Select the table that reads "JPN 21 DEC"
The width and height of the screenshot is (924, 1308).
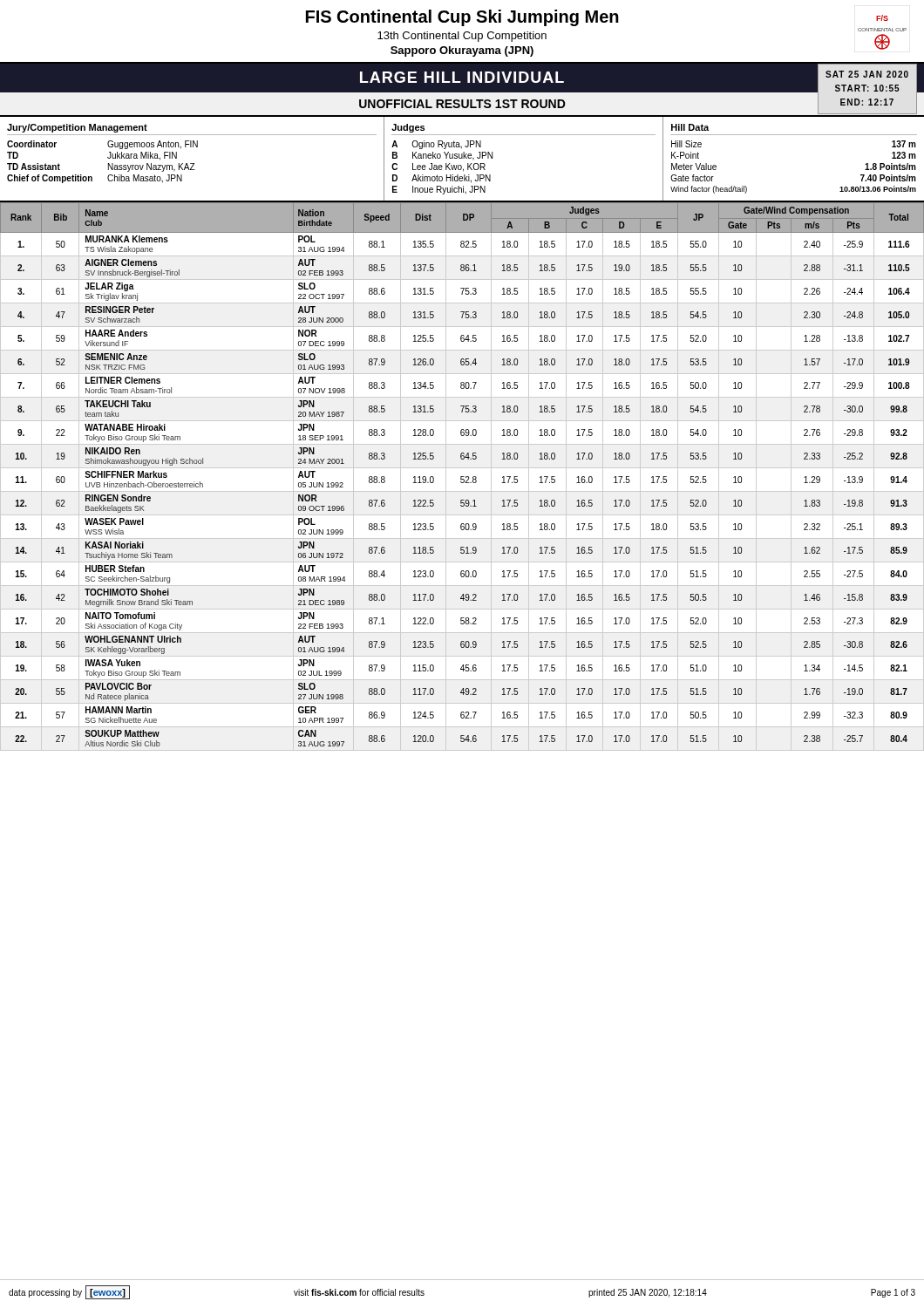462,477
